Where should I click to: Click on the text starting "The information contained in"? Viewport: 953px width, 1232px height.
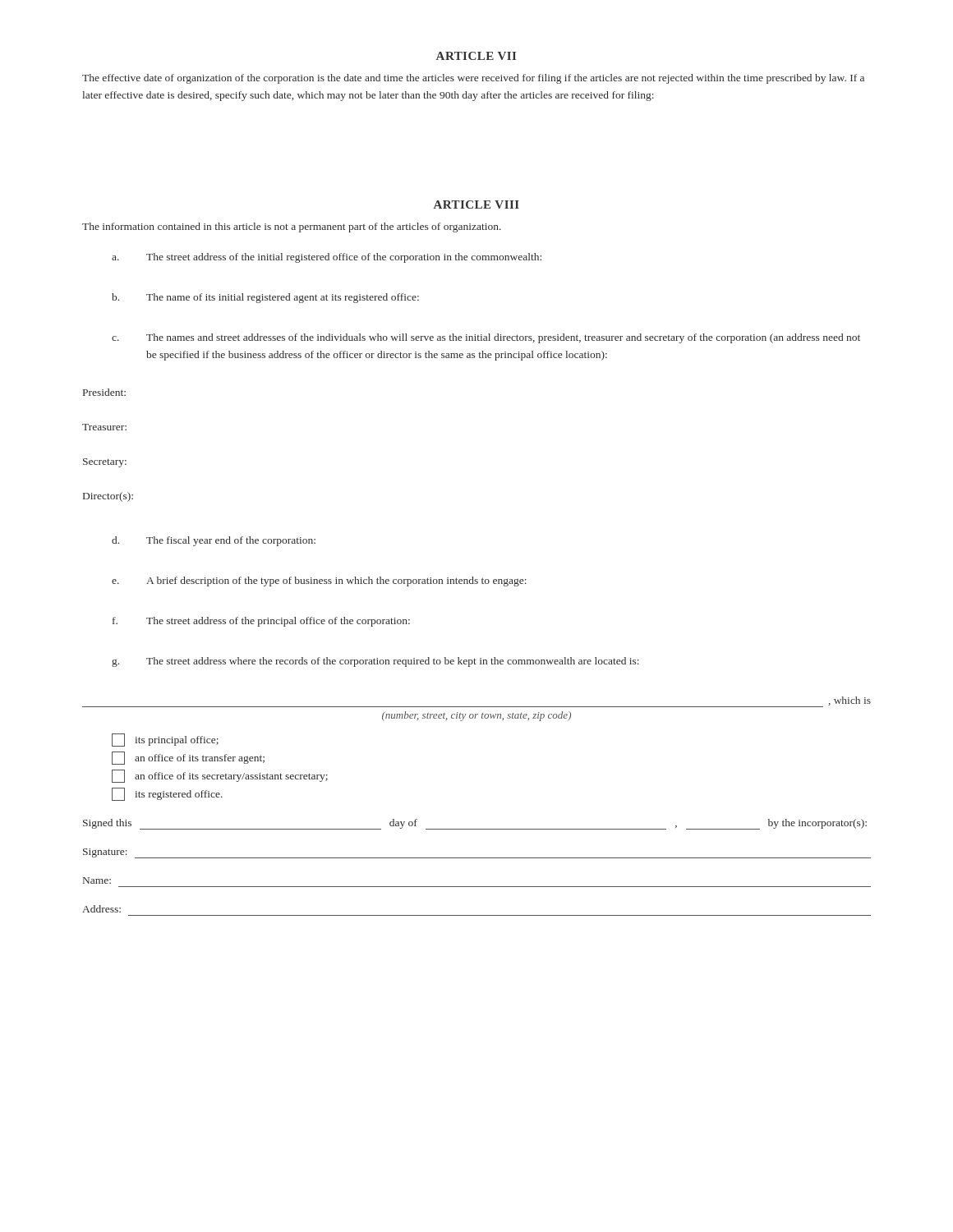click(x=292, y=226)
